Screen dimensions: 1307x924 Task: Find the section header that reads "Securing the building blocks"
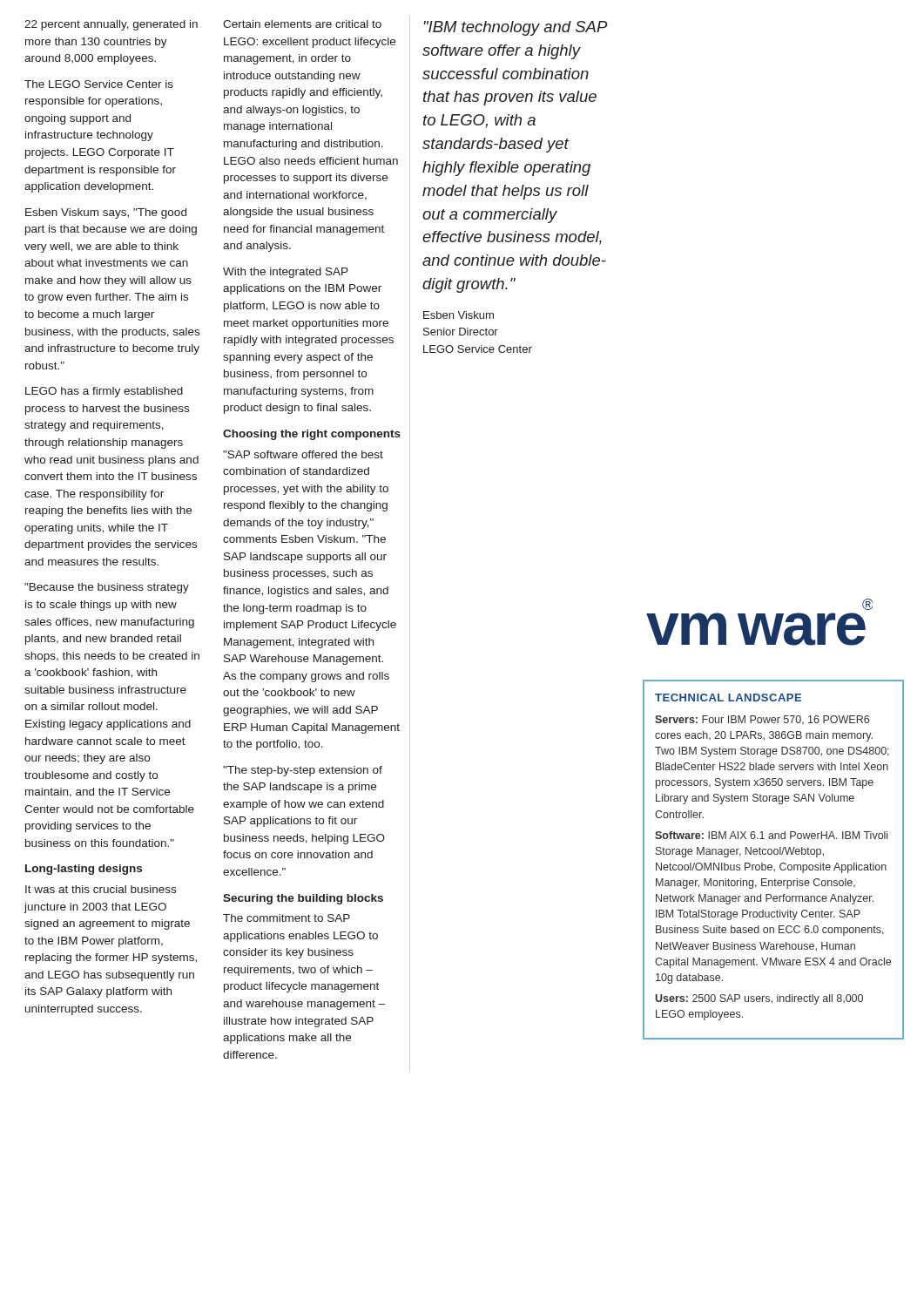303,898
